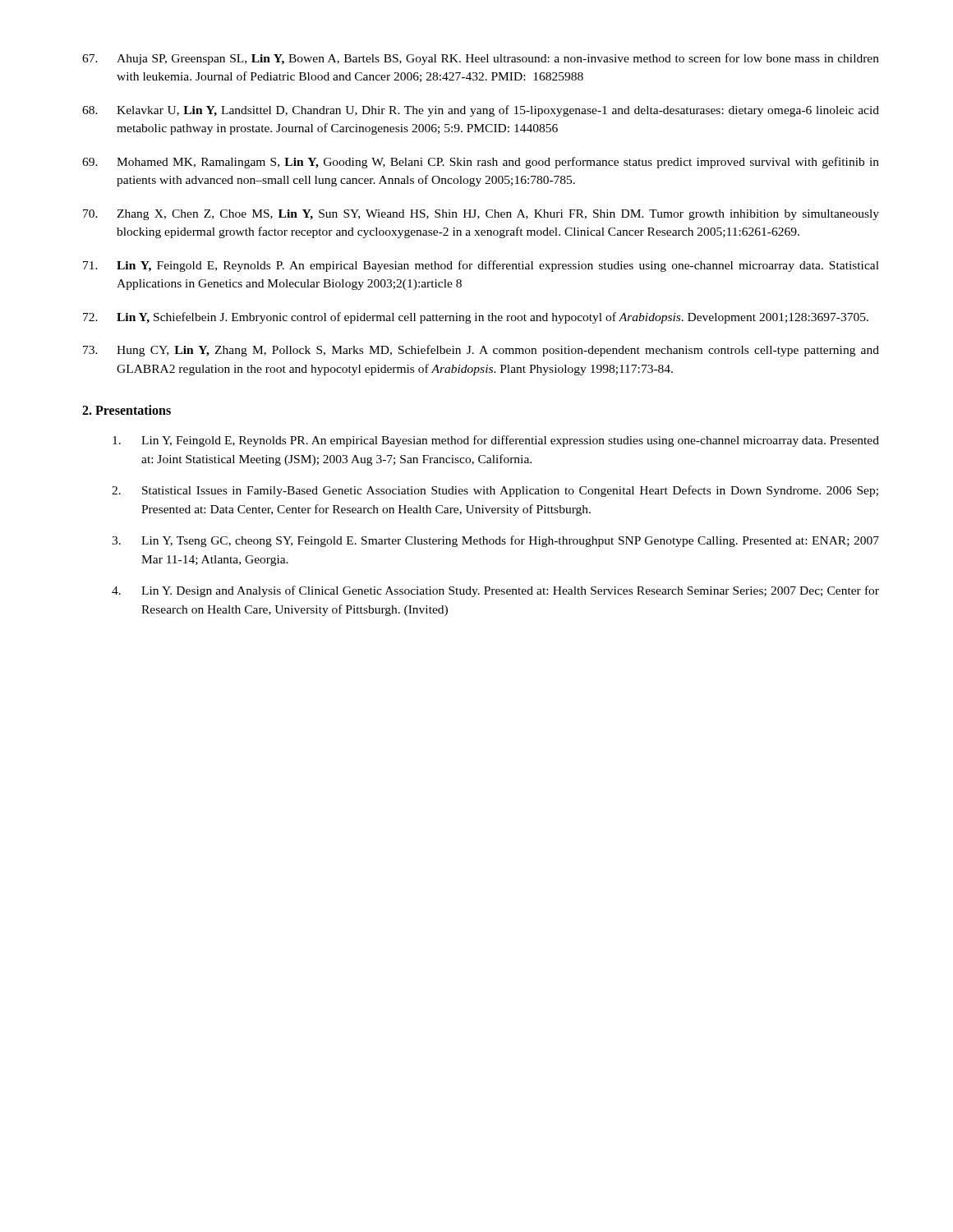Viewport: 953px width, 1232px height.
Task: Point to the block beginning "67. Ahuja SP, Greenspan"
Action: click(x=481, y=68)
